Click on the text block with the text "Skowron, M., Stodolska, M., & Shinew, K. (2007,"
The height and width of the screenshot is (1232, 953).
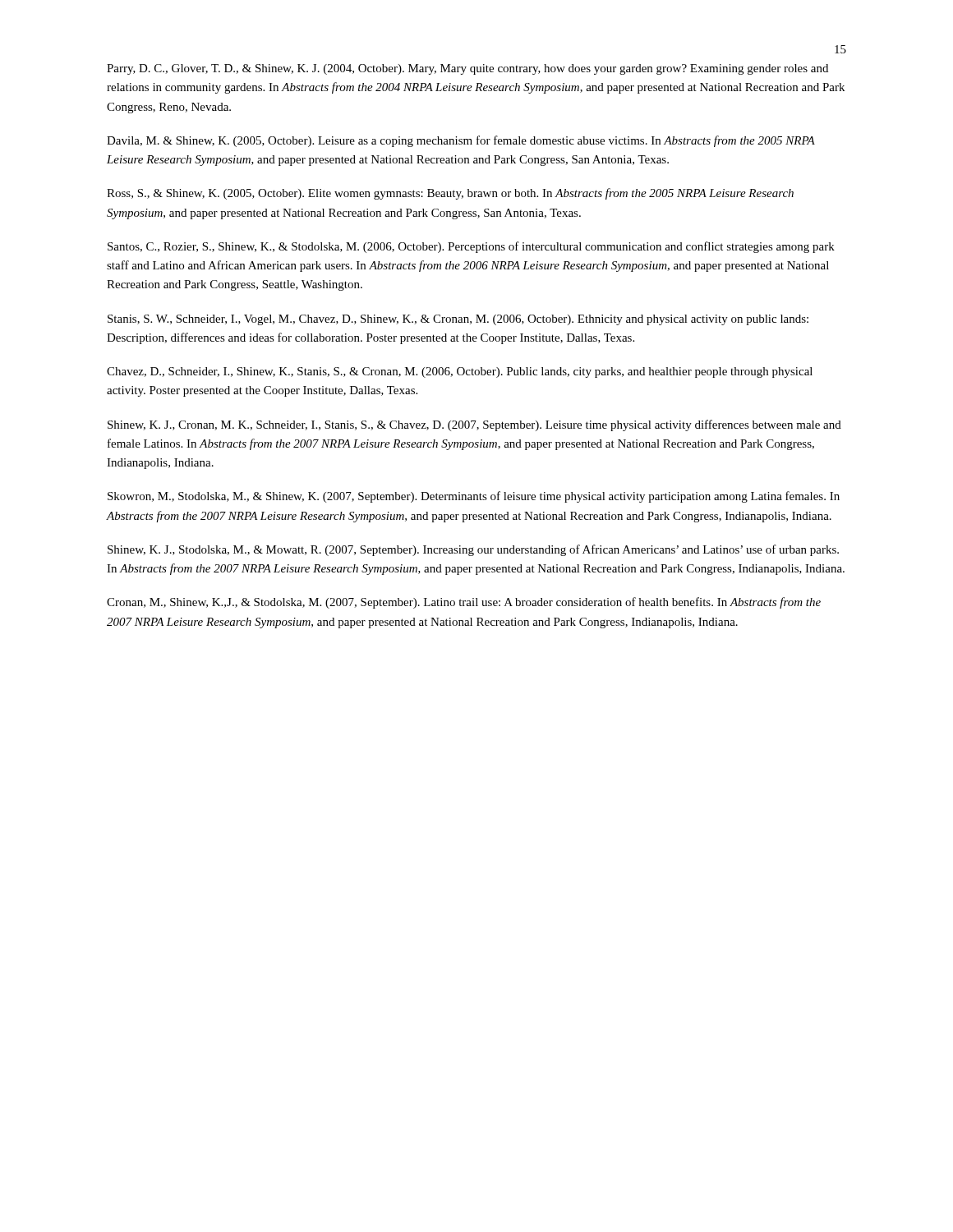[x=473, y=506]
